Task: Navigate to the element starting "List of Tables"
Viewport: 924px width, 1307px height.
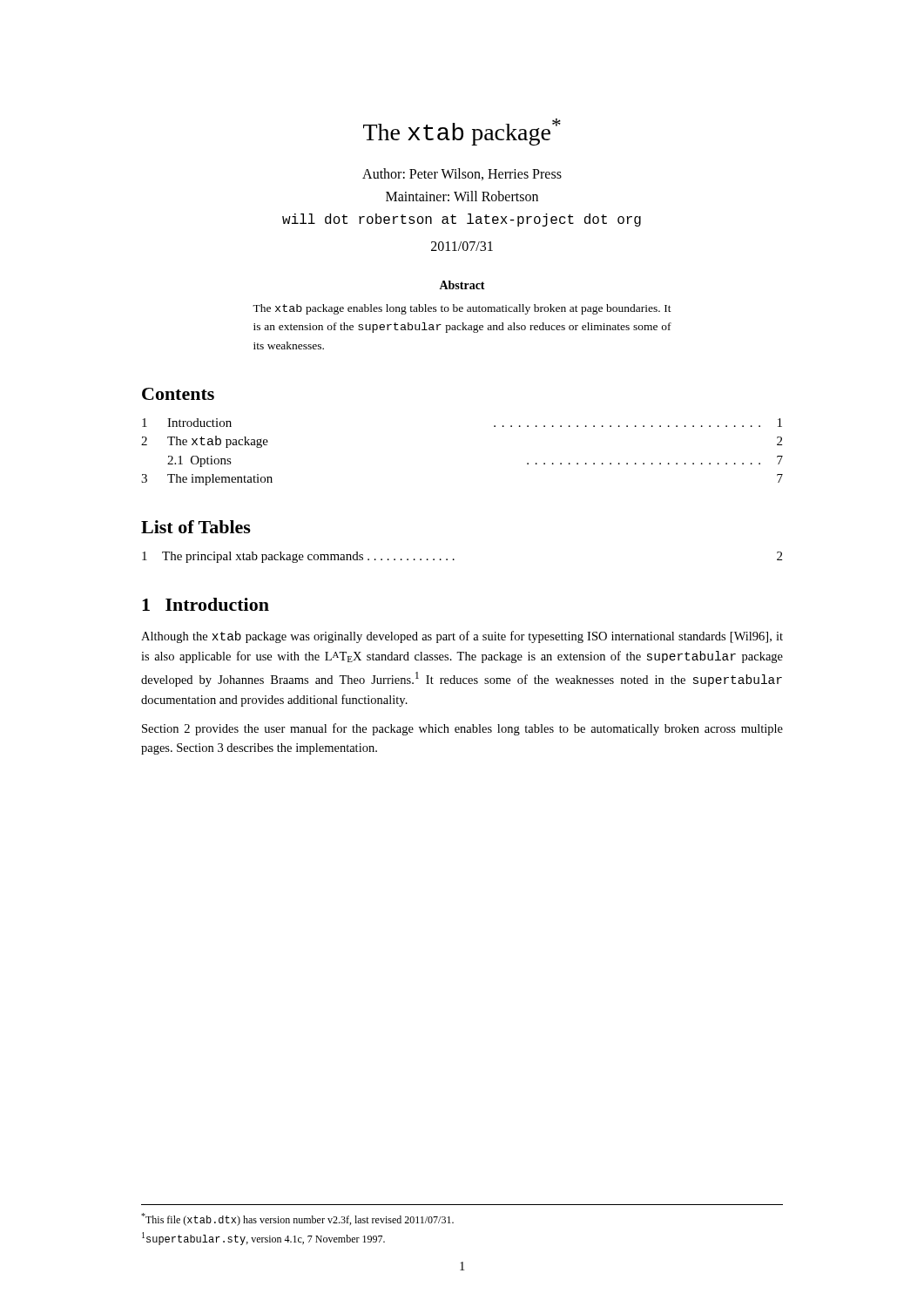Action: pos(196,527)
